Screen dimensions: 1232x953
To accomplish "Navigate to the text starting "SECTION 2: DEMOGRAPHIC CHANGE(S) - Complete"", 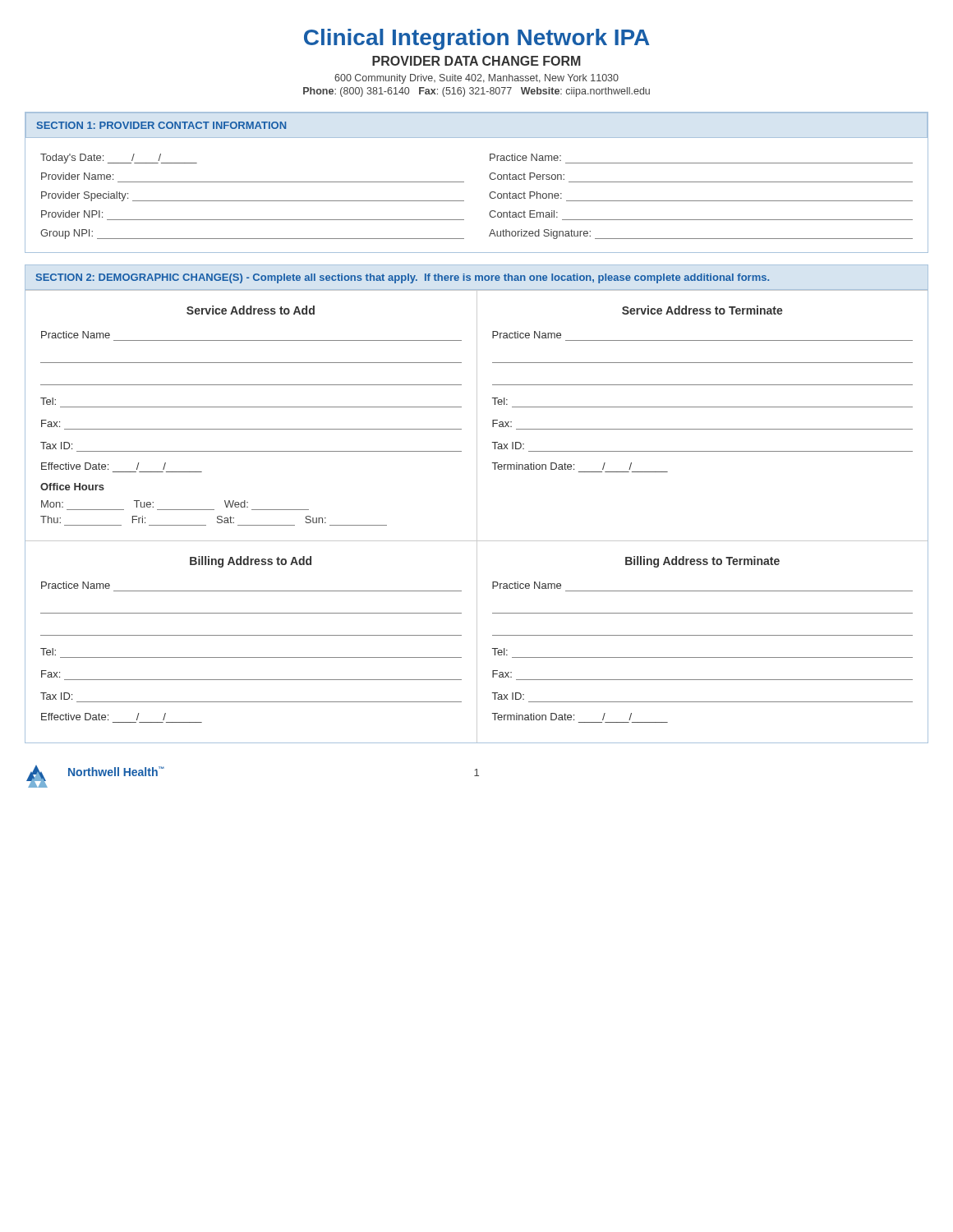I will [x=403, y=277].
